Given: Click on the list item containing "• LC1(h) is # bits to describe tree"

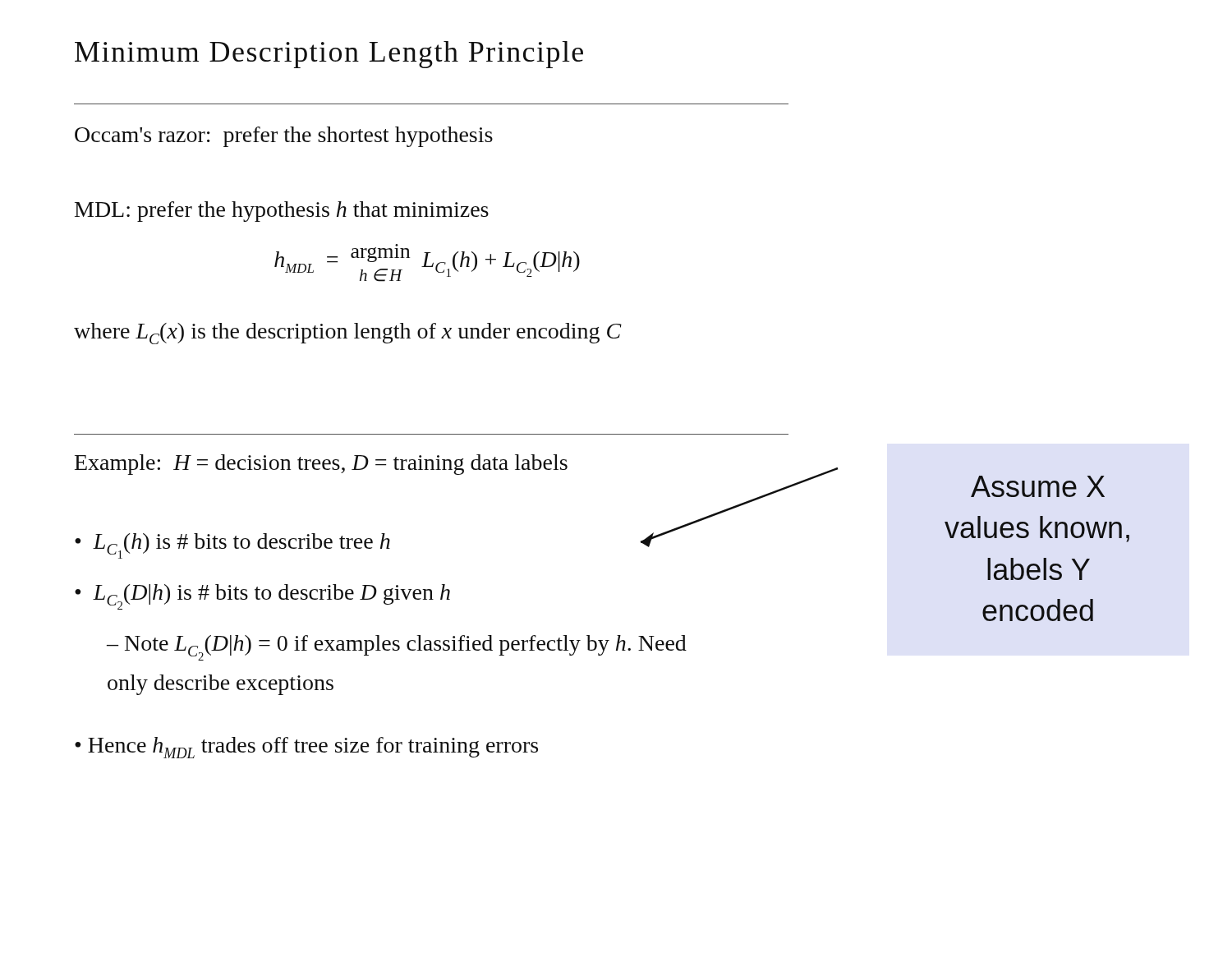Looking at the screenshot, I should 232,544.
